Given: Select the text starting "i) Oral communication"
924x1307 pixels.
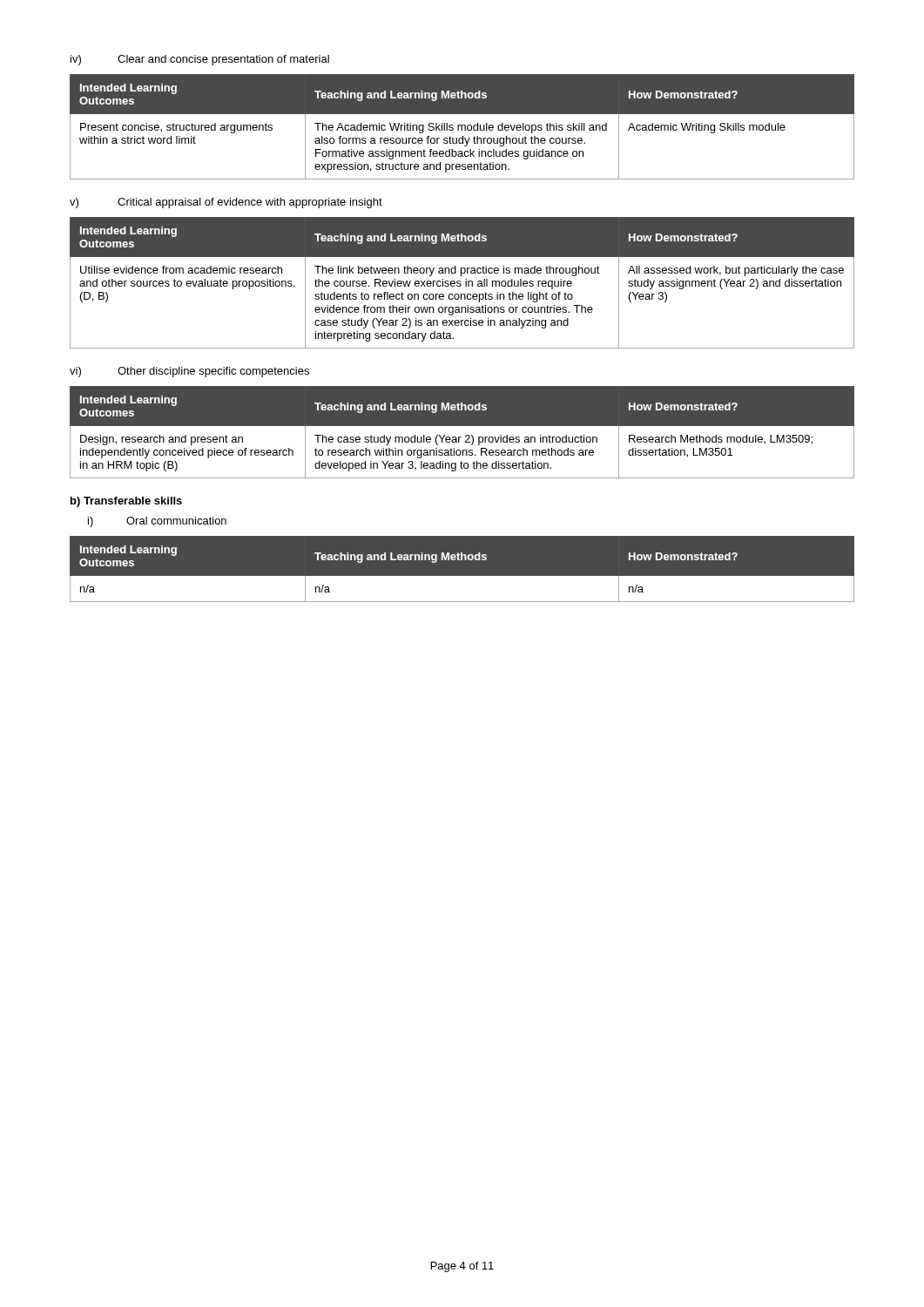Looking at the screenshot, I should click(x=157, y=521).
